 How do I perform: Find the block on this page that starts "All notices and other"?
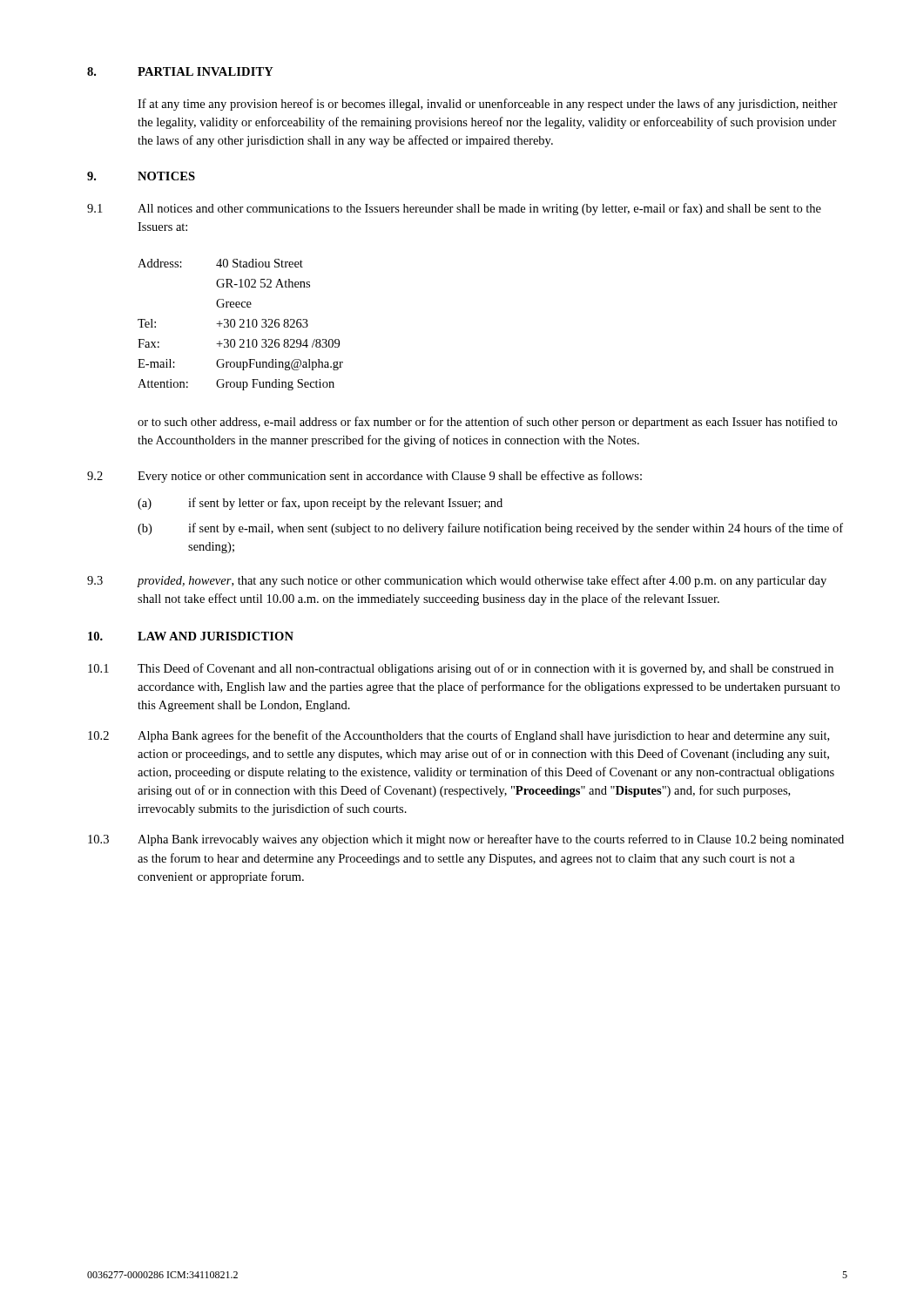point(479,217)
